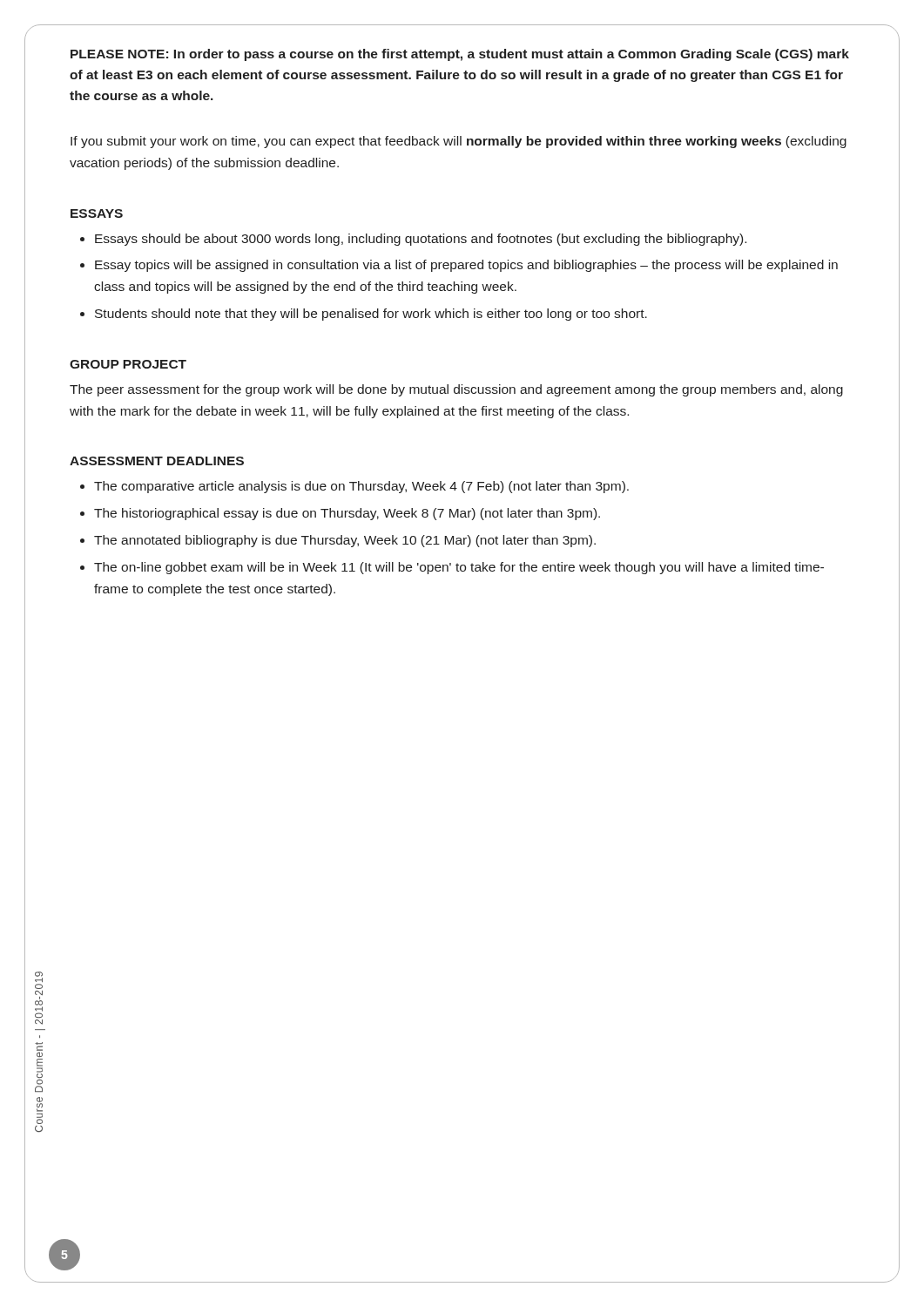
Task: Navigate to the text block starting "Essay topics will be assigned"
Action: pos(462,276)
